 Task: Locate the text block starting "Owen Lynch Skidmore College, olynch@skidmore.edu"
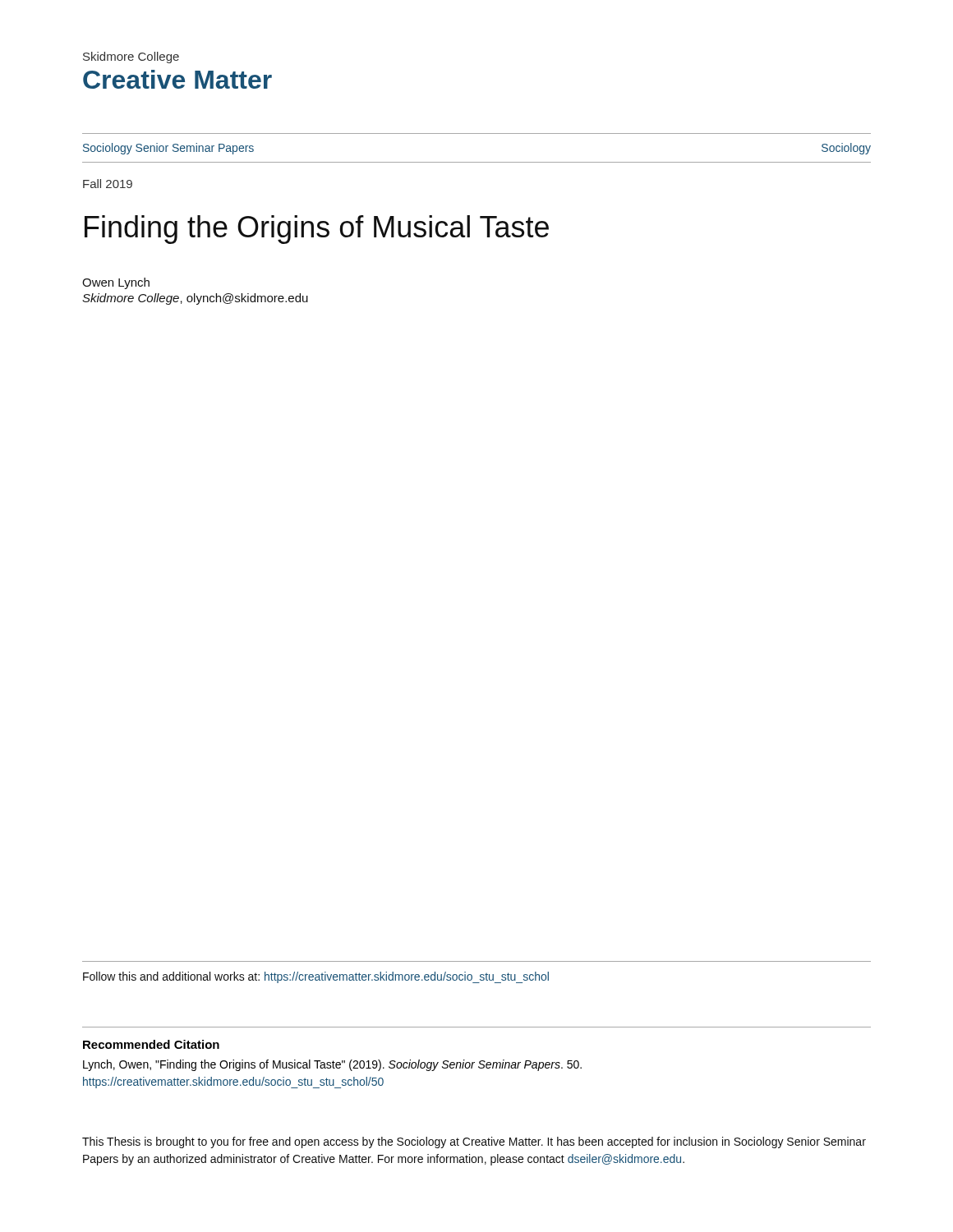click(x=195, y=290)
